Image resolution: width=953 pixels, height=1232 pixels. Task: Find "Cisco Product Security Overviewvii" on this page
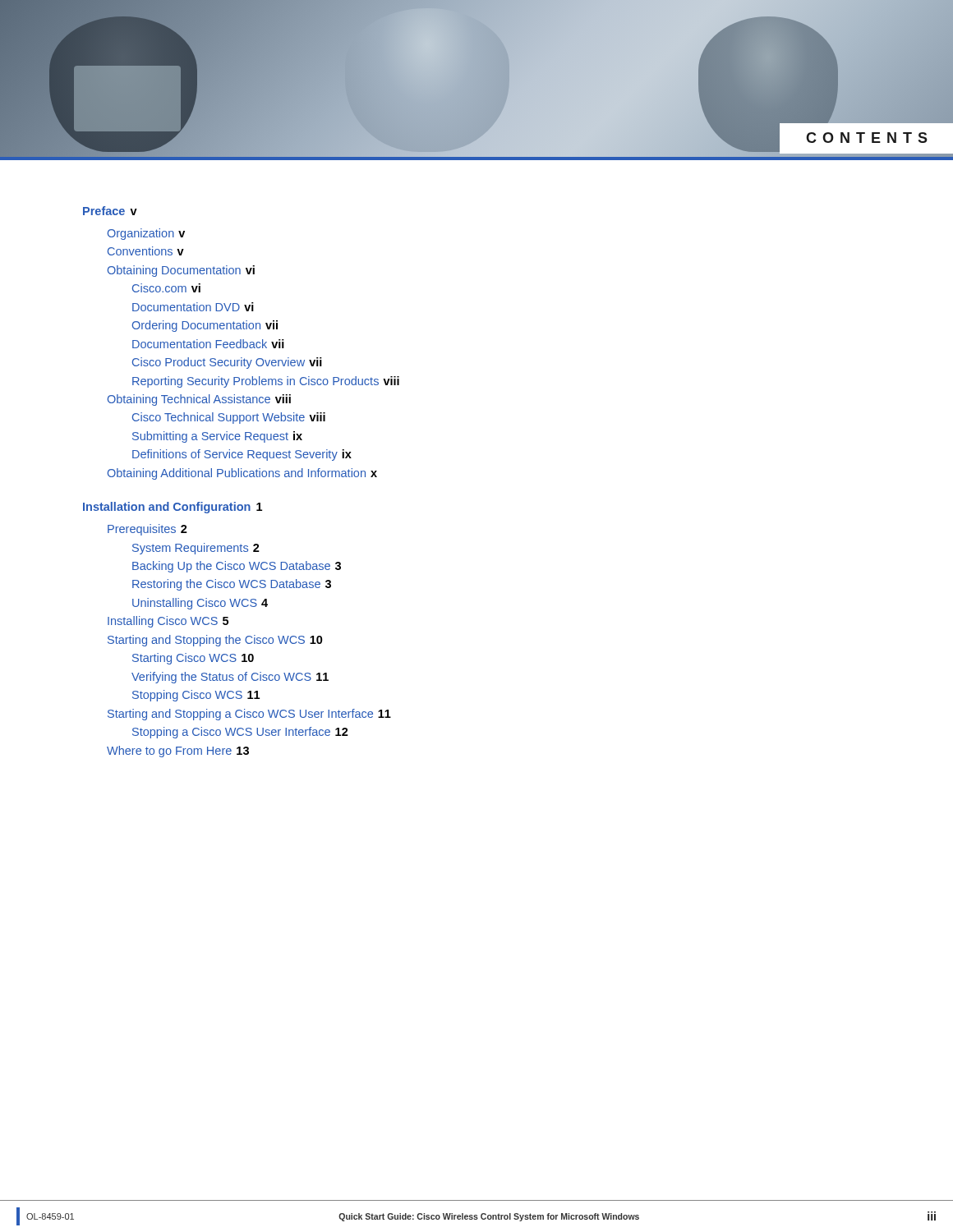227,362
